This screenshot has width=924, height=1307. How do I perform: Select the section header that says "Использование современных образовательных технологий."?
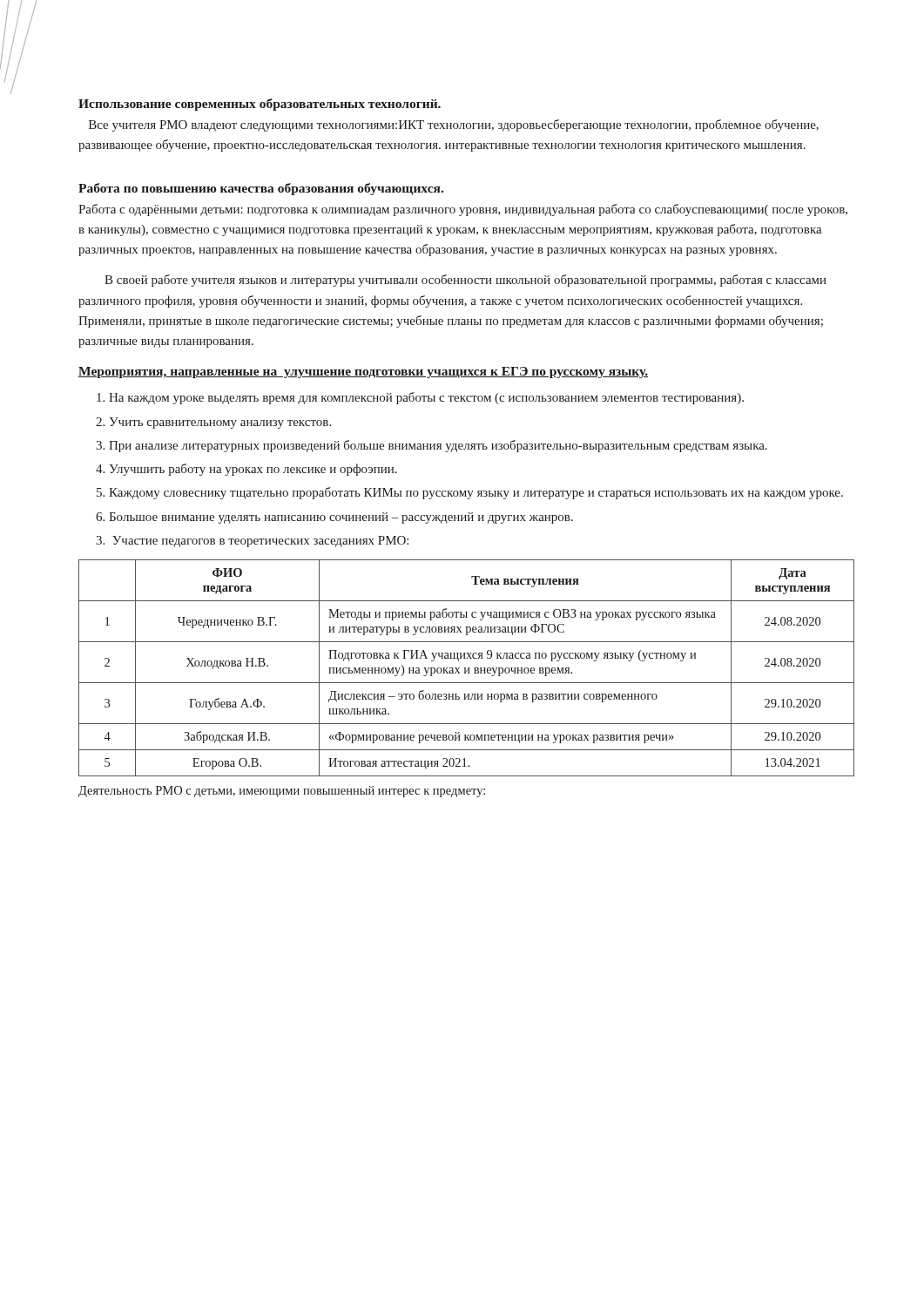point(260,103)
